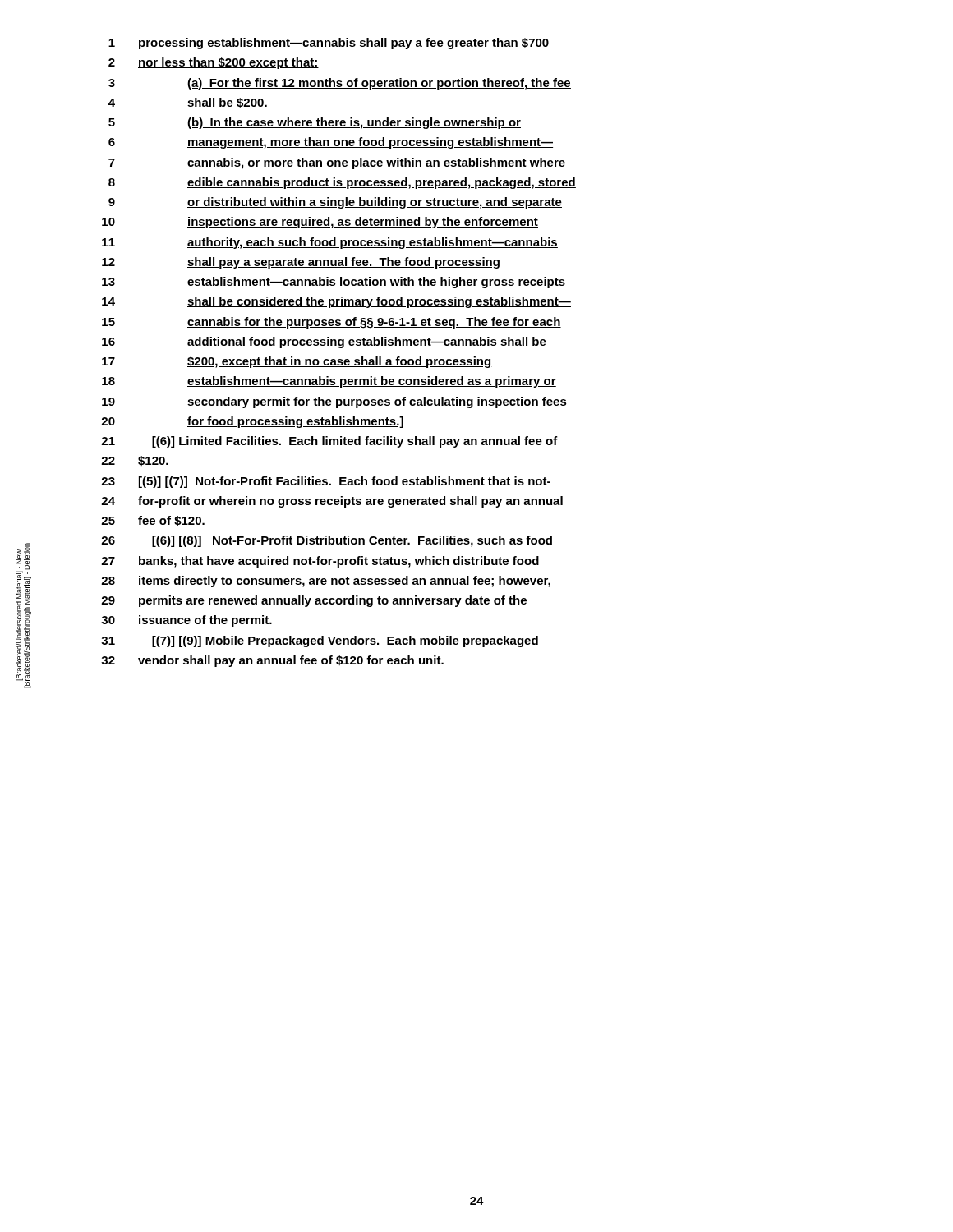Image resolution: width=953 pixels, height=1232 pixels.
Task: Find the list item that says "23 [(5)] [(7)]"
Action: [x=476, y=481]
